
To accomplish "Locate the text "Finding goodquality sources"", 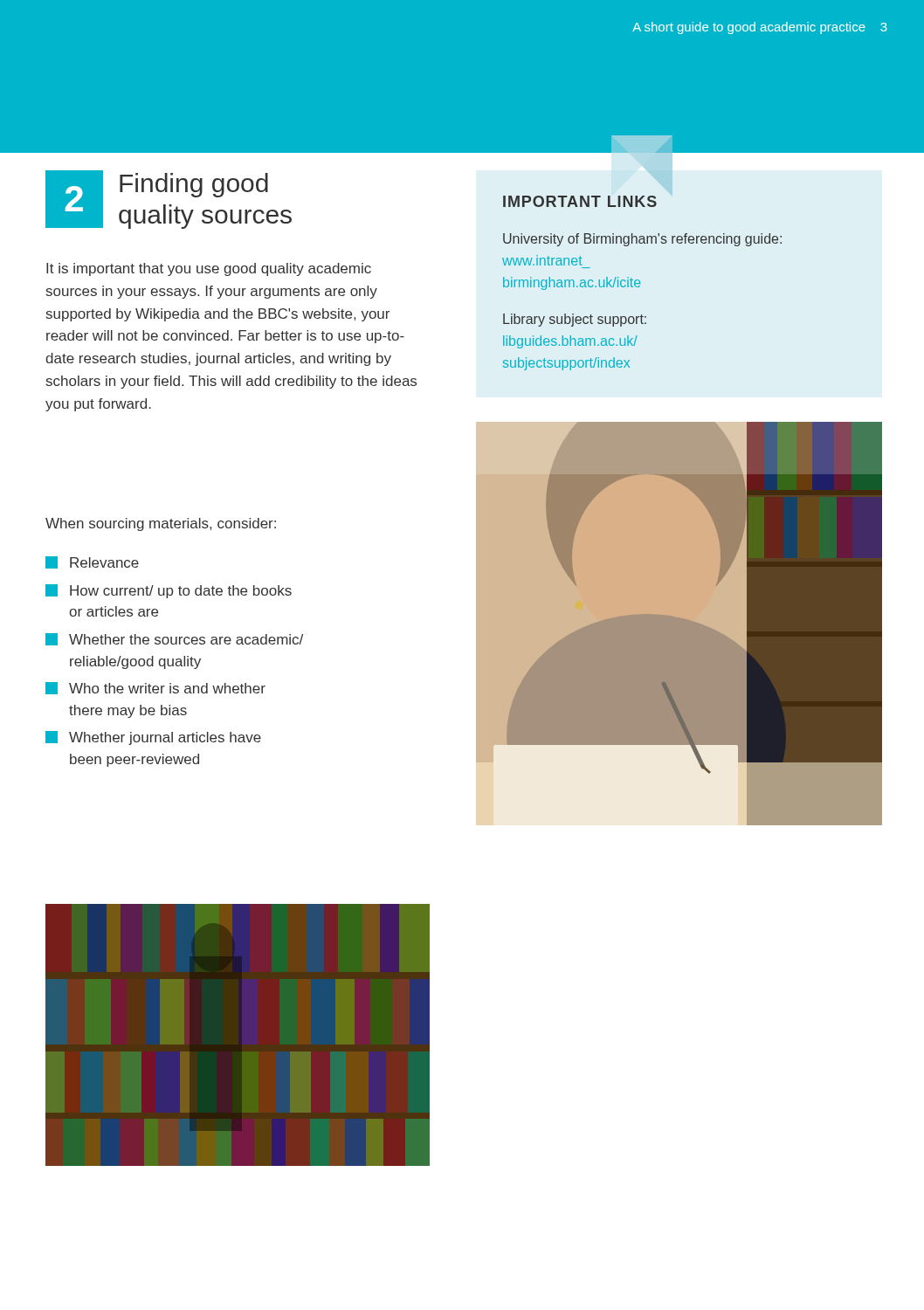I will [x=205, y=199].
